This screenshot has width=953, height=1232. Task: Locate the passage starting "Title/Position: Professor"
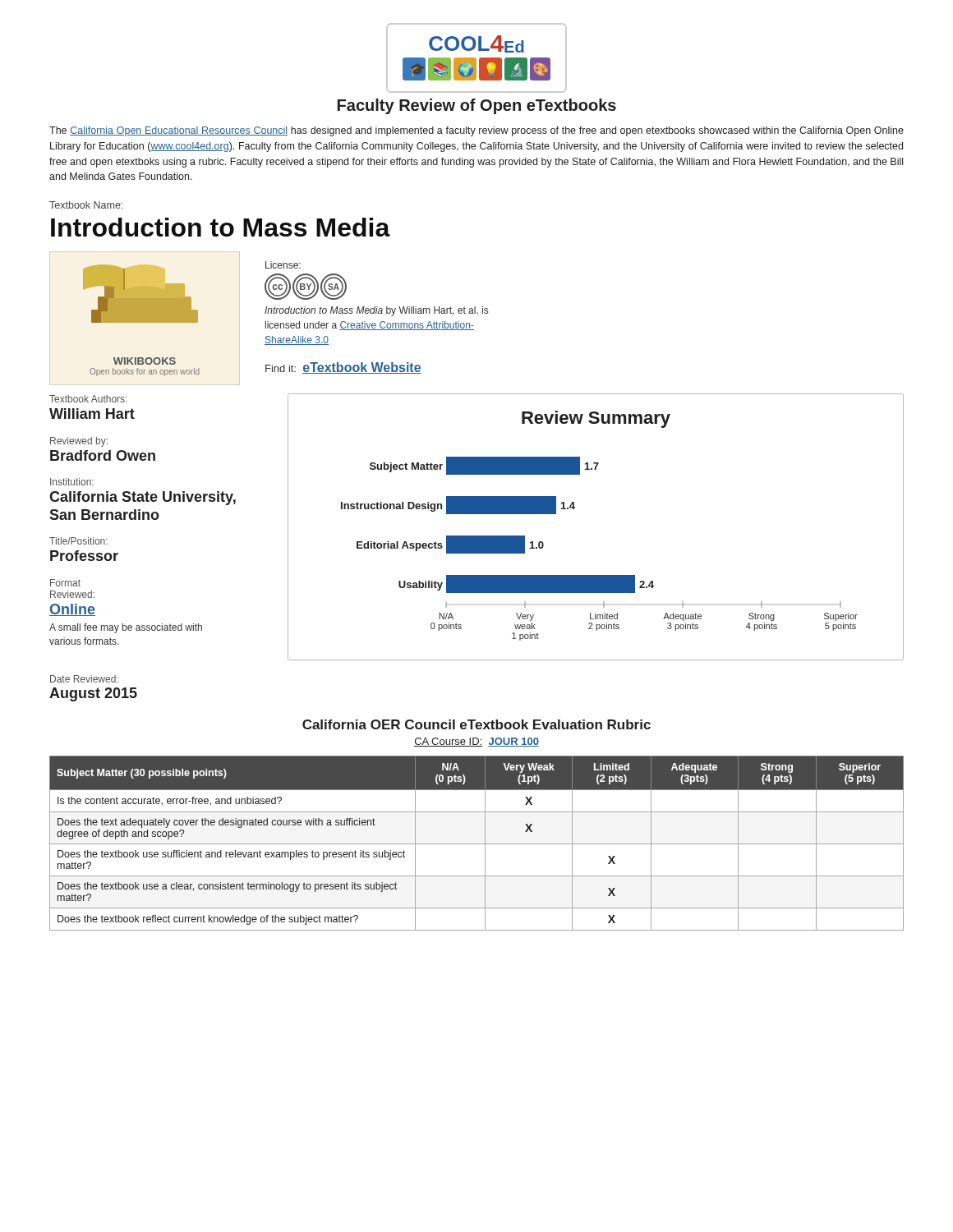(78, 541)
